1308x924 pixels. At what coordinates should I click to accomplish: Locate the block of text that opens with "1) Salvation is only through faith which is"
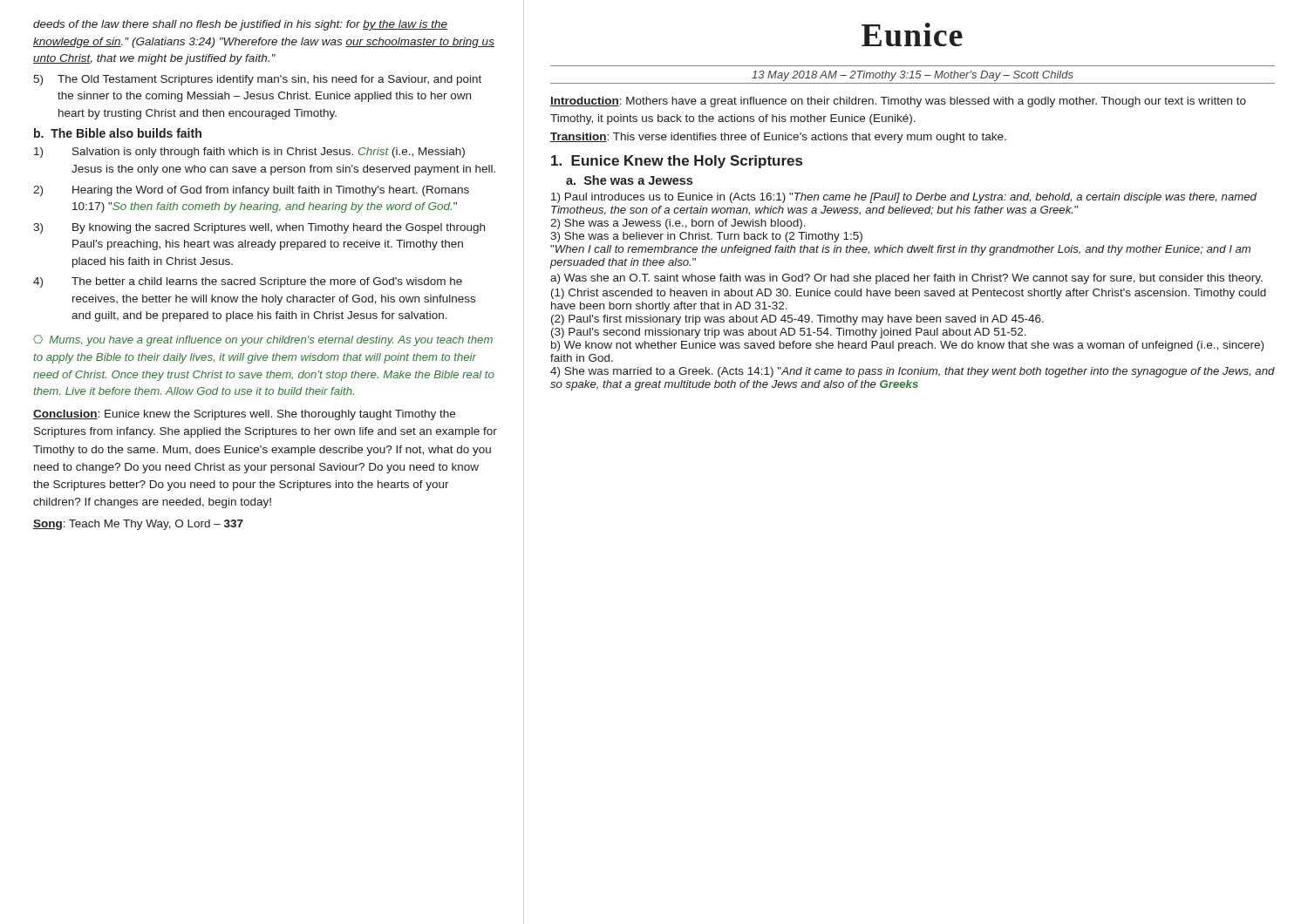click(x=275, y=160)
